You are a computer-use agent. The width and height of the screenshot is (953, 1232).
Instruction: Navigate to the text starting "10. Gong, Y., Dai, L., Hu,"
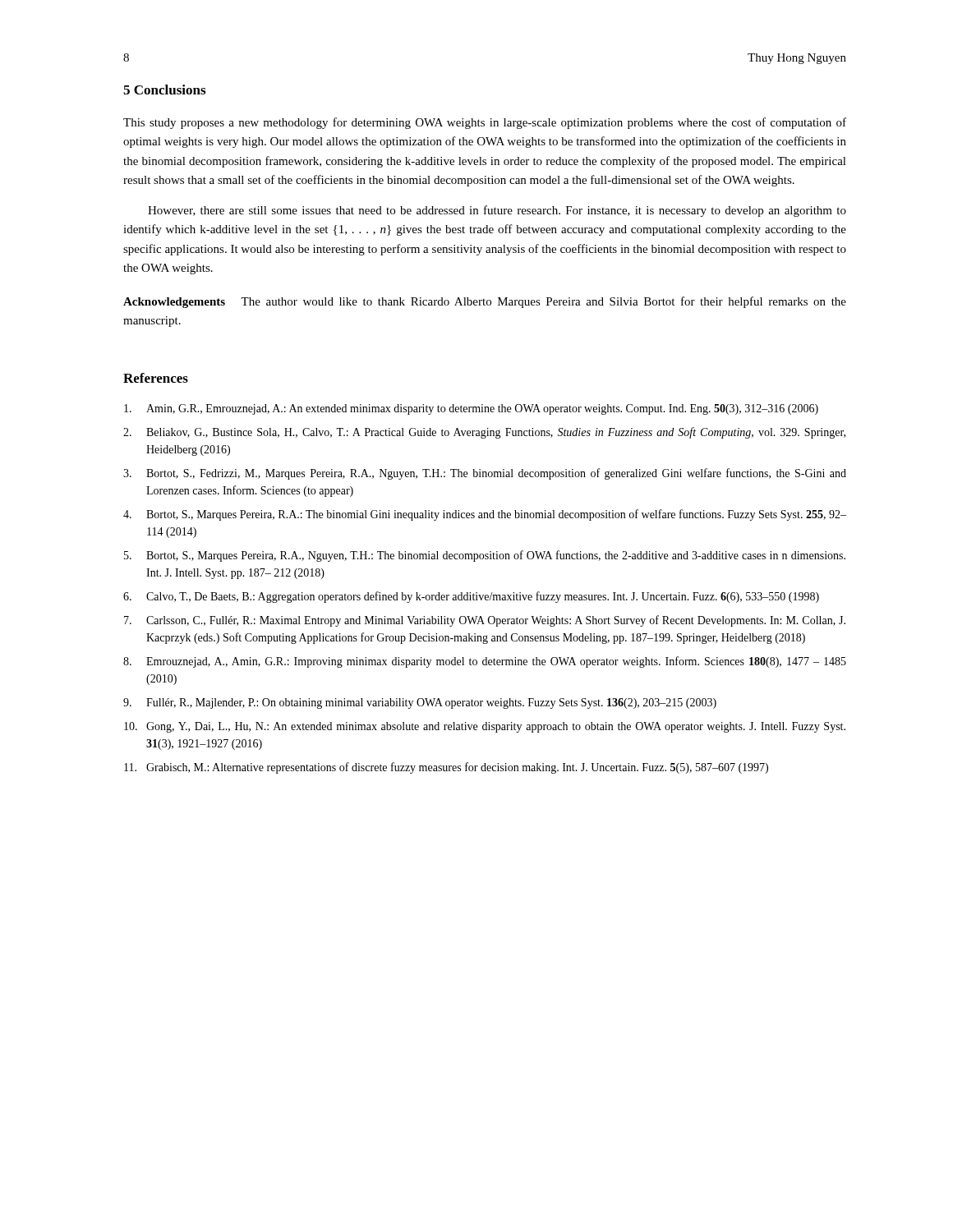485,733
